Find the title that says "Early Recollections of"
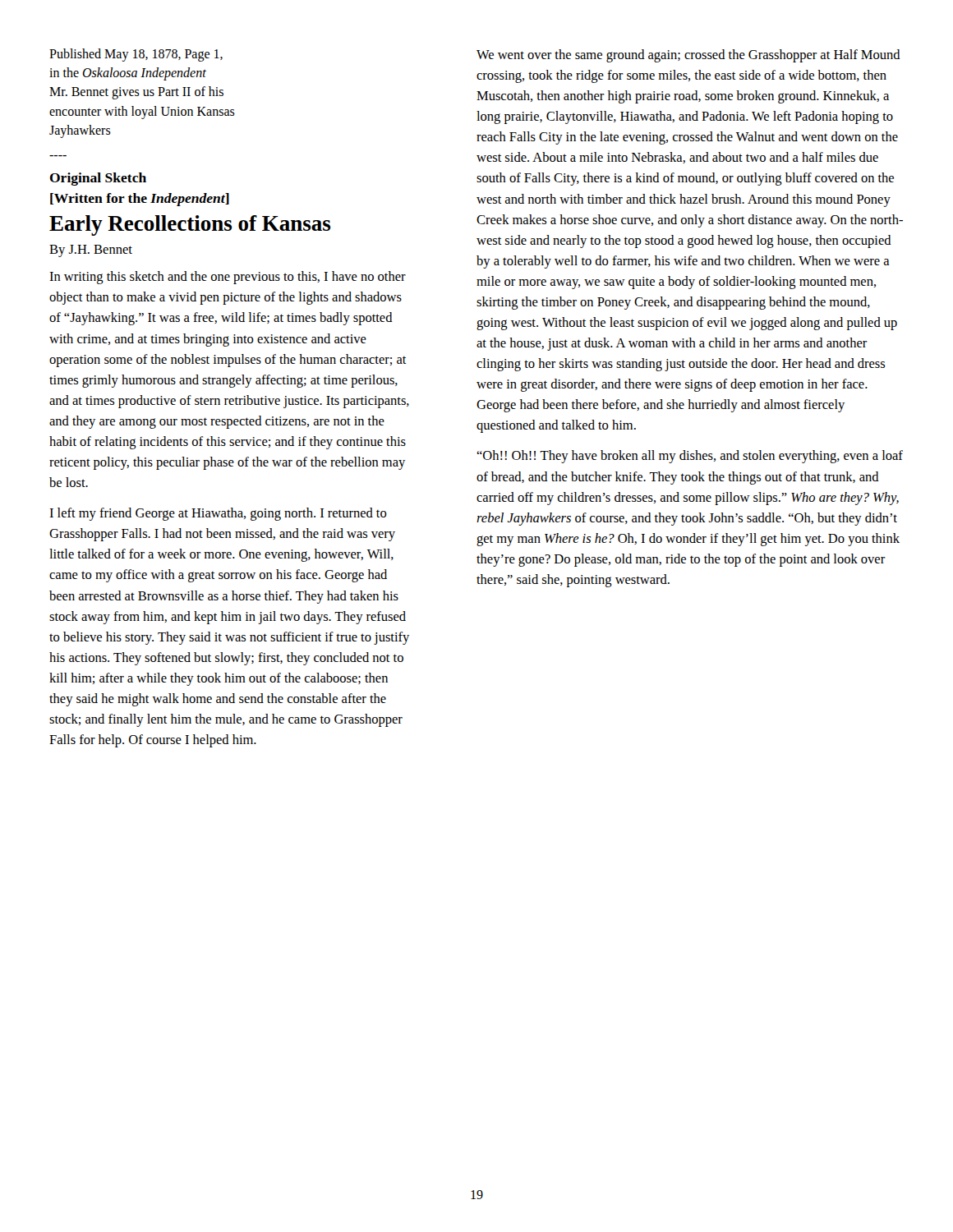The image size is (953, 1232). click(x=190, y=223)
